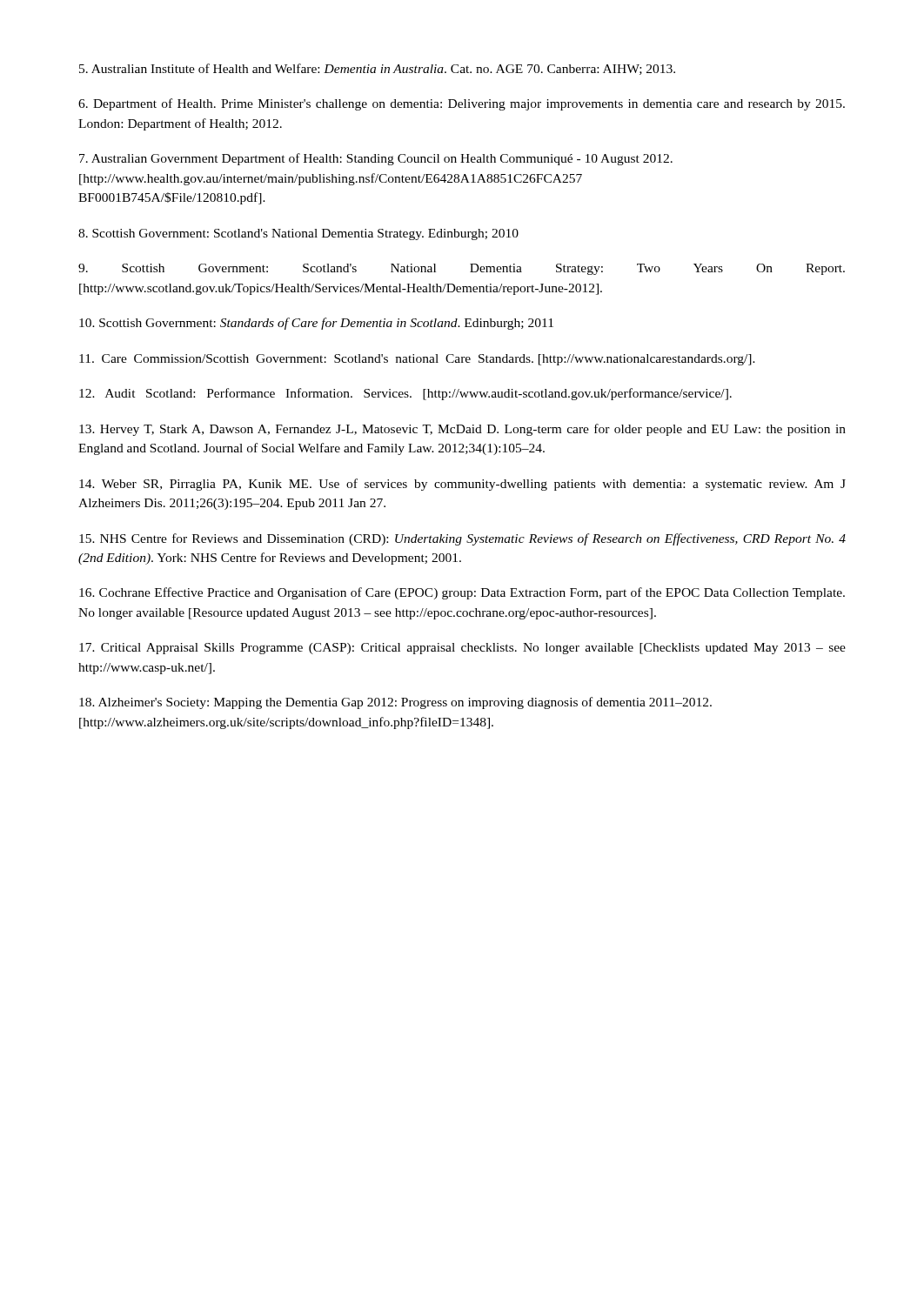Locate the block starting "15. NHS Centre for Reviews"
The image size is (924, 1305).
462,547
